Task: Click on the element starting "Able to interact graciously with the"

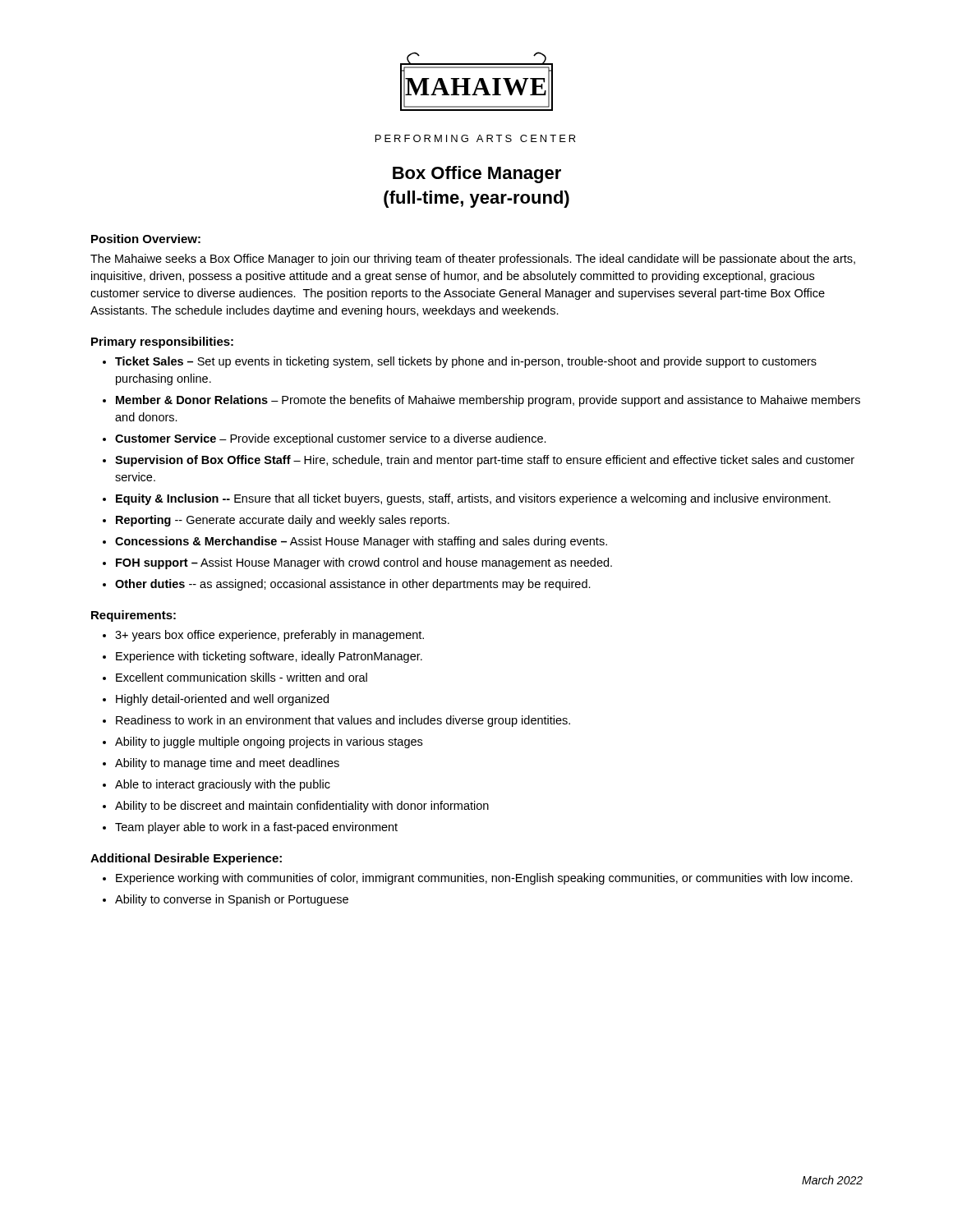Action: pos(223,785)
